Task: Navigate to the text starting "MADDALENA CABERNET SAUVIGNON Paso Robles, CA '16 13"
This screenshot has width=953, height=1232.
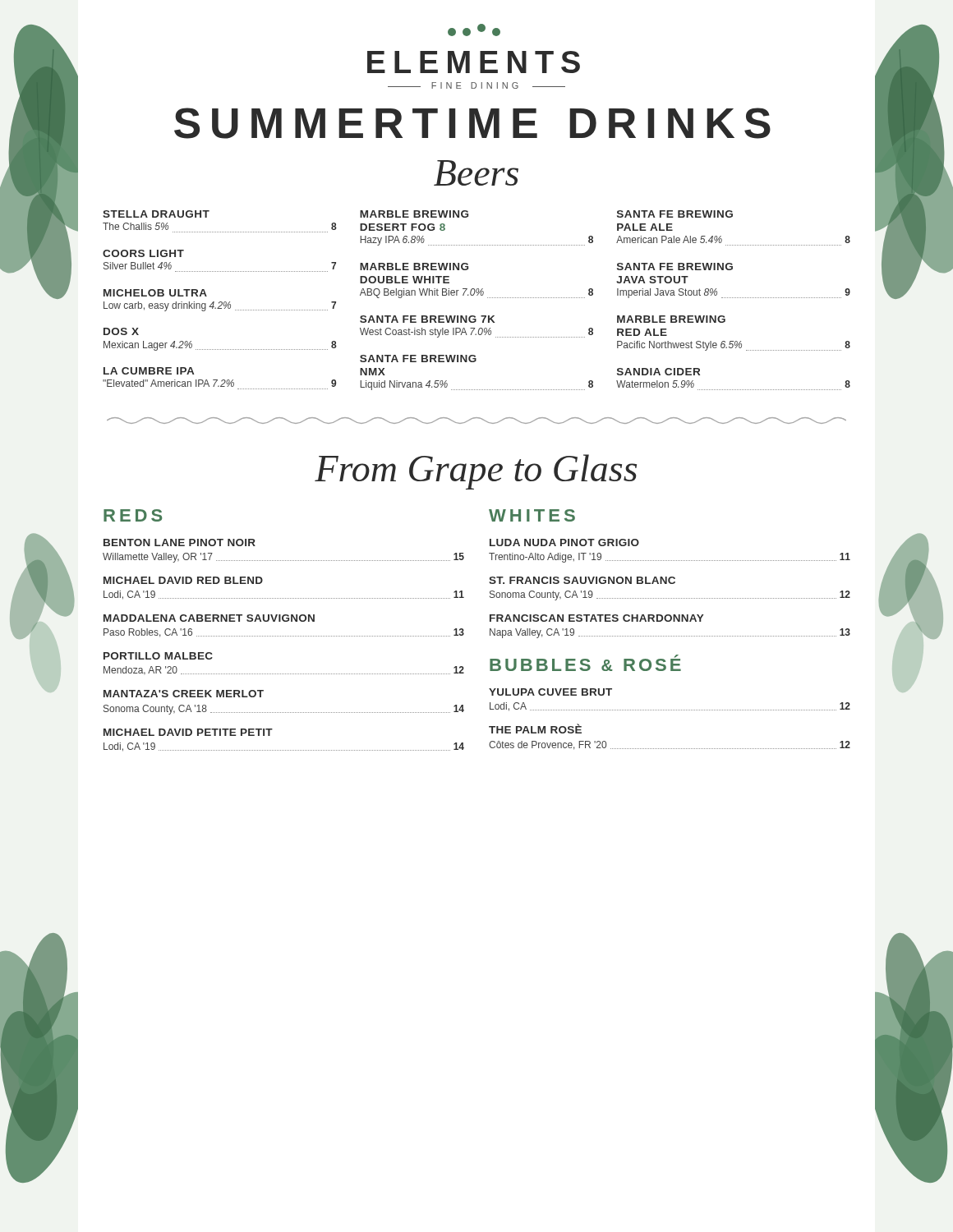Action: point(283,625)
